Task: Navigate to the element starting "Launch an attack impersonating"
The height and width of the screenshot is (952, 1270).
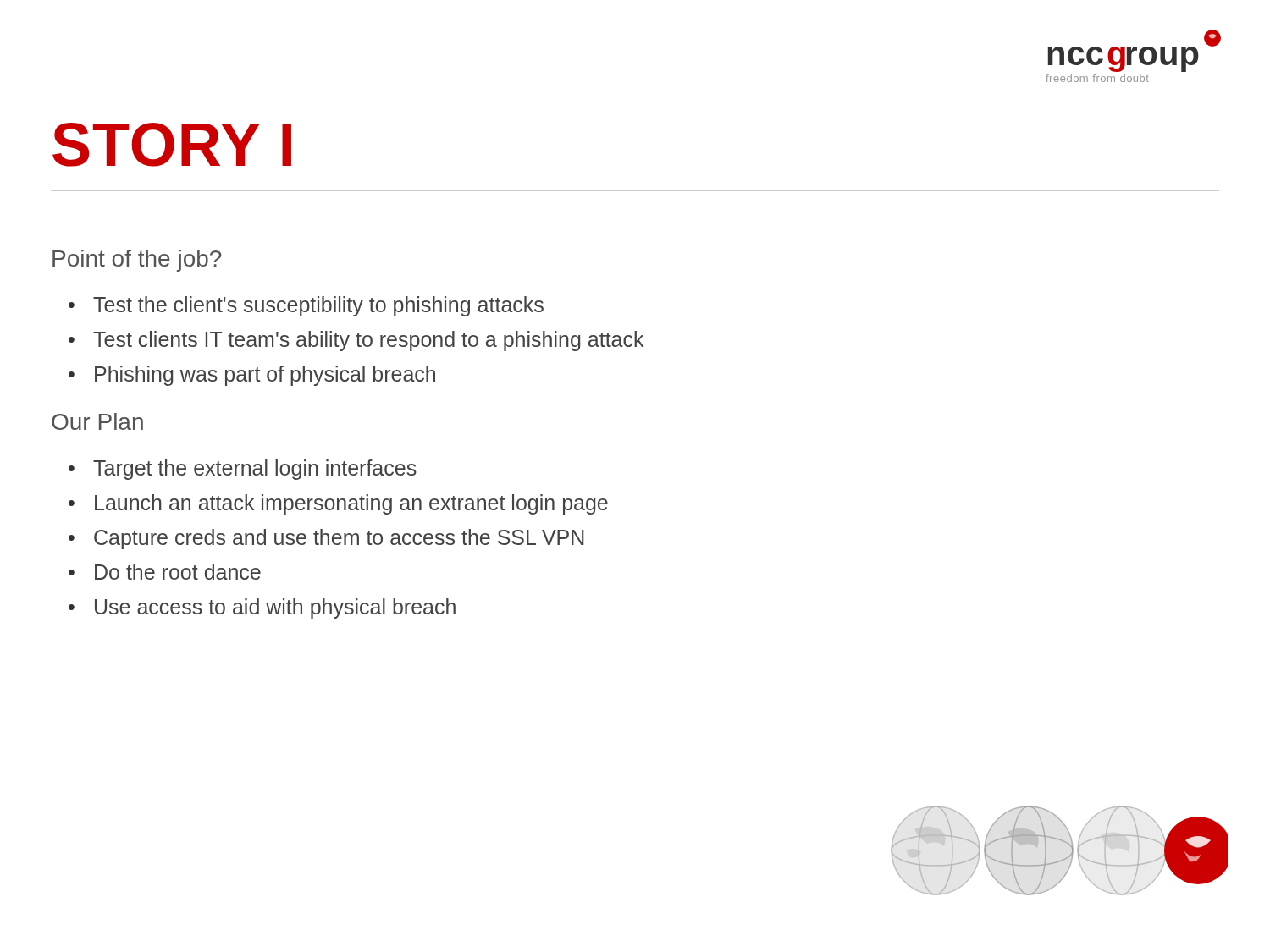Action: pyautogui.click(x=351, y=503)
